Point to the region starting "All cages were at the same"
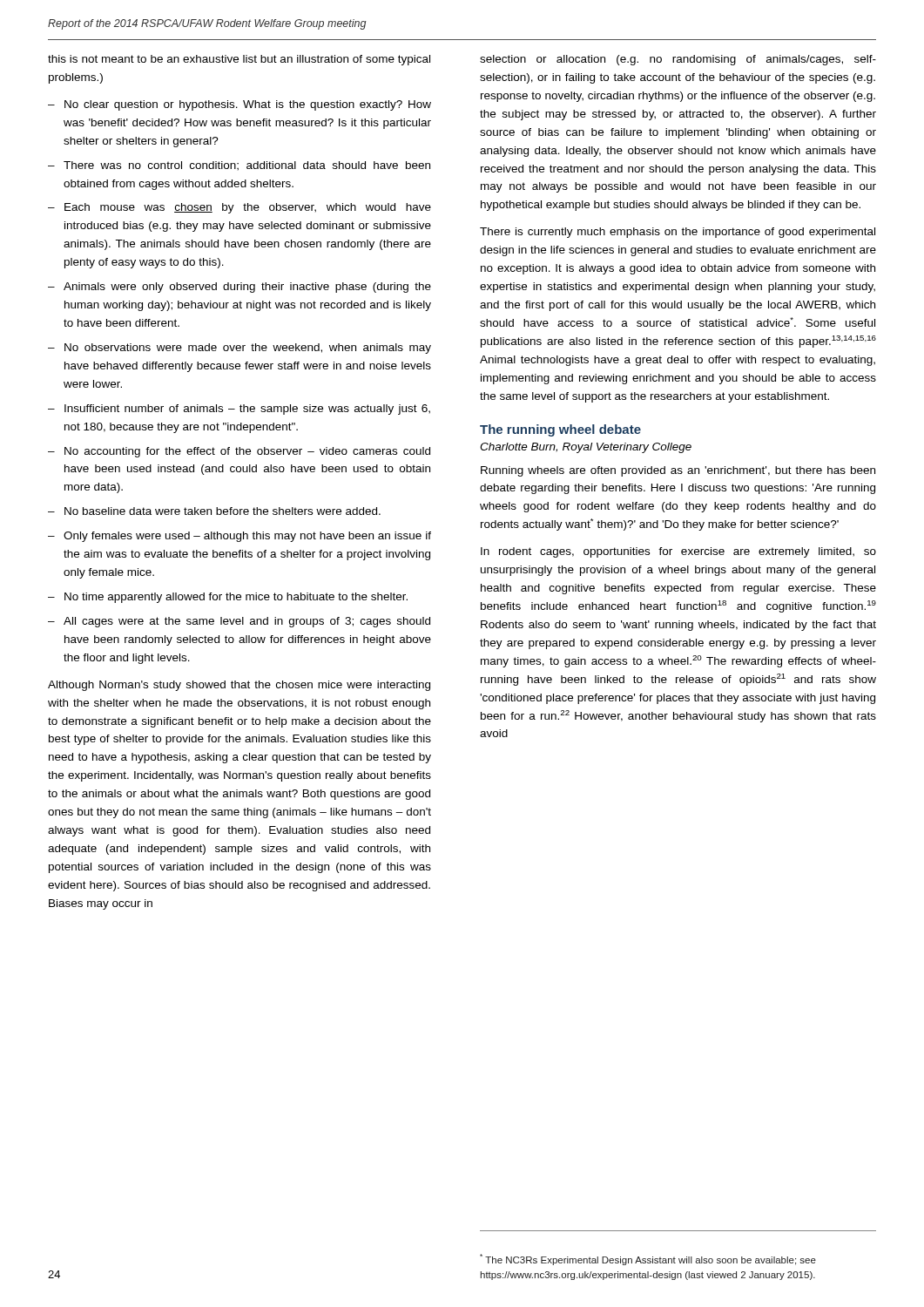This screenshot has width=924, height=1307. point(247,639)
